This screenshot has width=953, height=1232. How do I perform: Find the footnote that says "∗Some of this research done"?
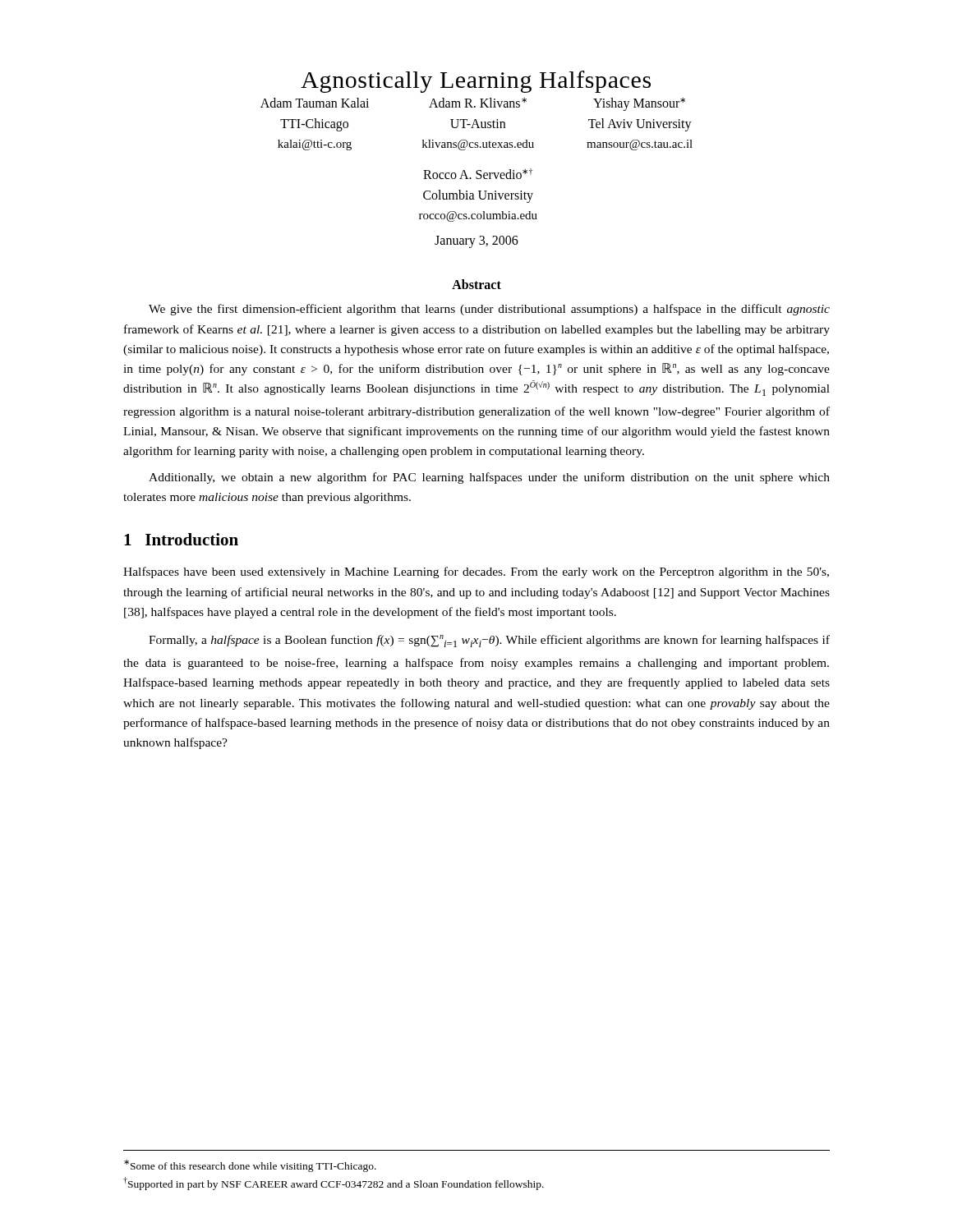pyautogui.click(x=250, y=1164)
